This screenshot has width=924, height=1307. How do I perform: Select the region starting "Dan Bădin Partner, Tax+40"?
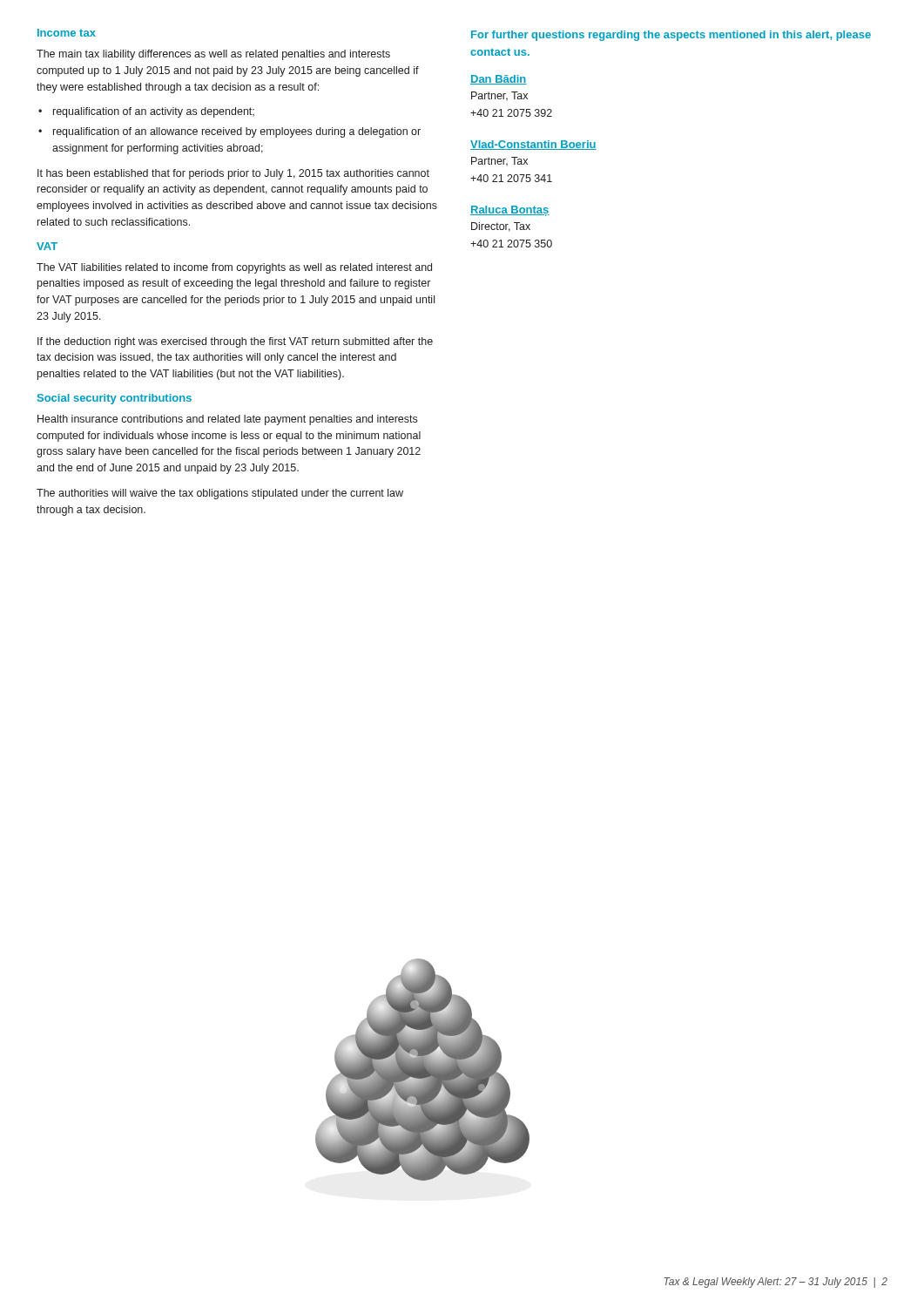tap(499, 80)
